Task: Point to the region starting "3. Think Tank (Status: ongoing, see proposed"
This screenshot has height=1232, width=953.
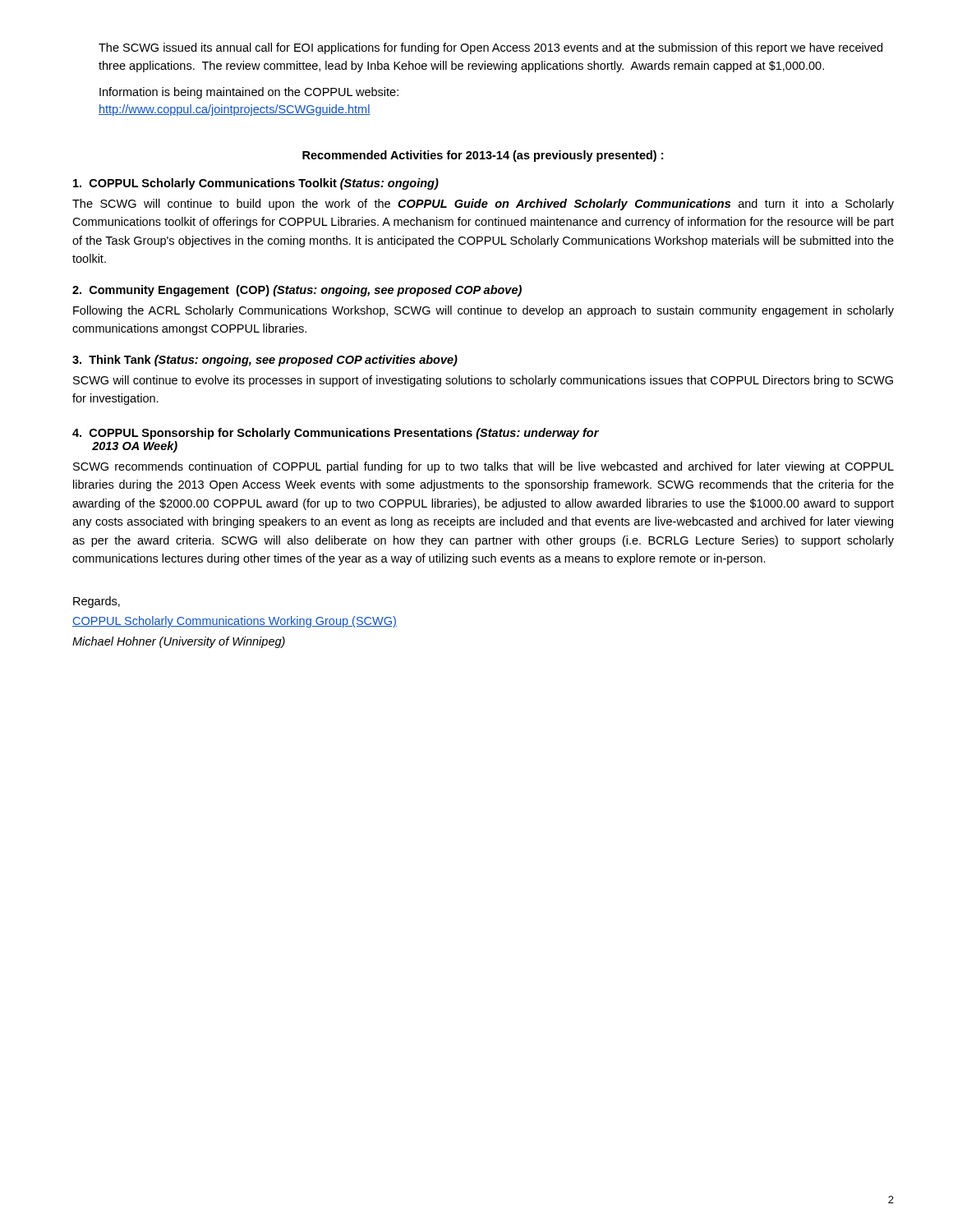Action: tap(265, 360)
